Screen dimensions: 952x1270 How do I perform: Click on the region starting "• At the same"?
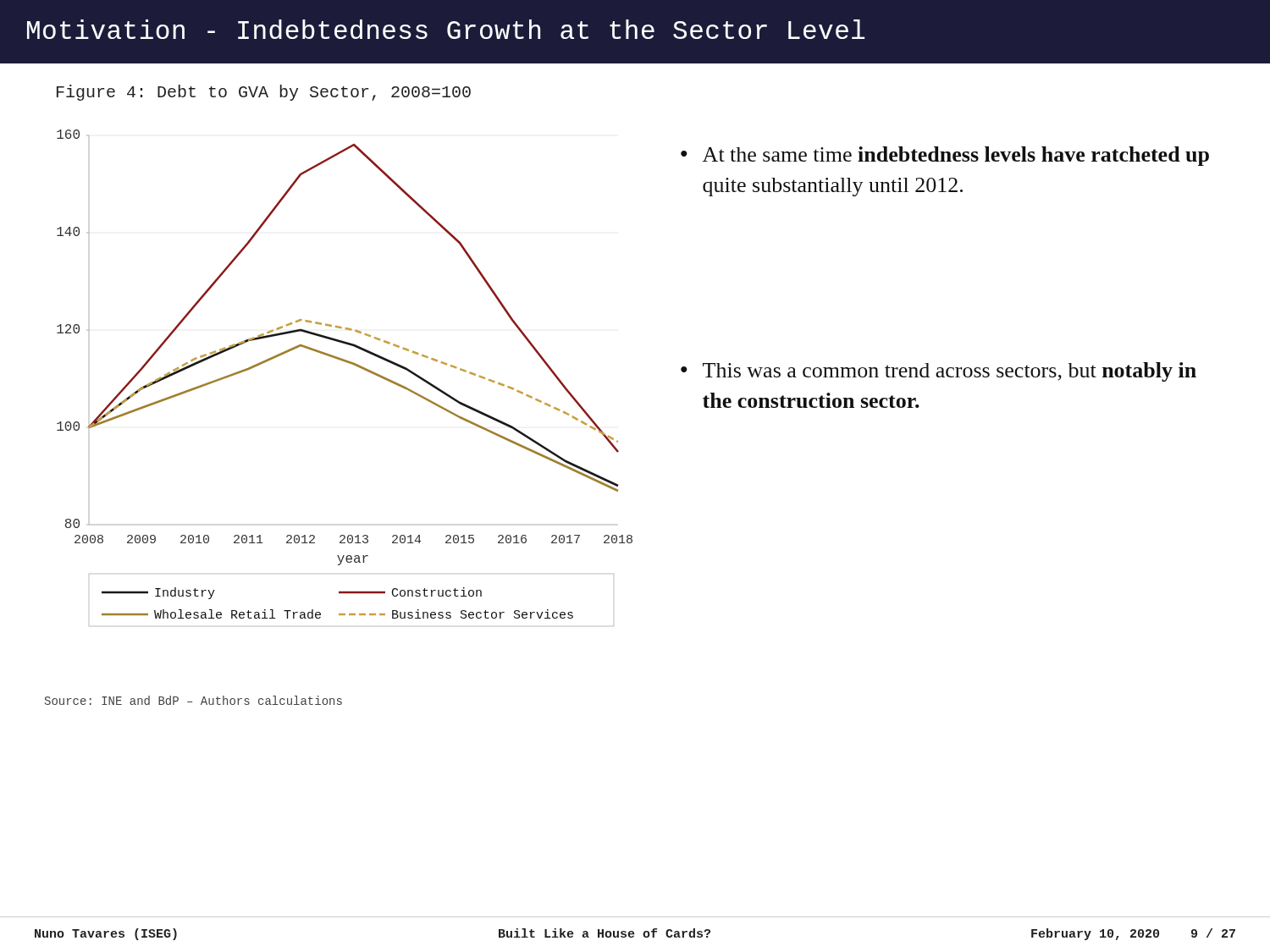(x=952, y=170)
